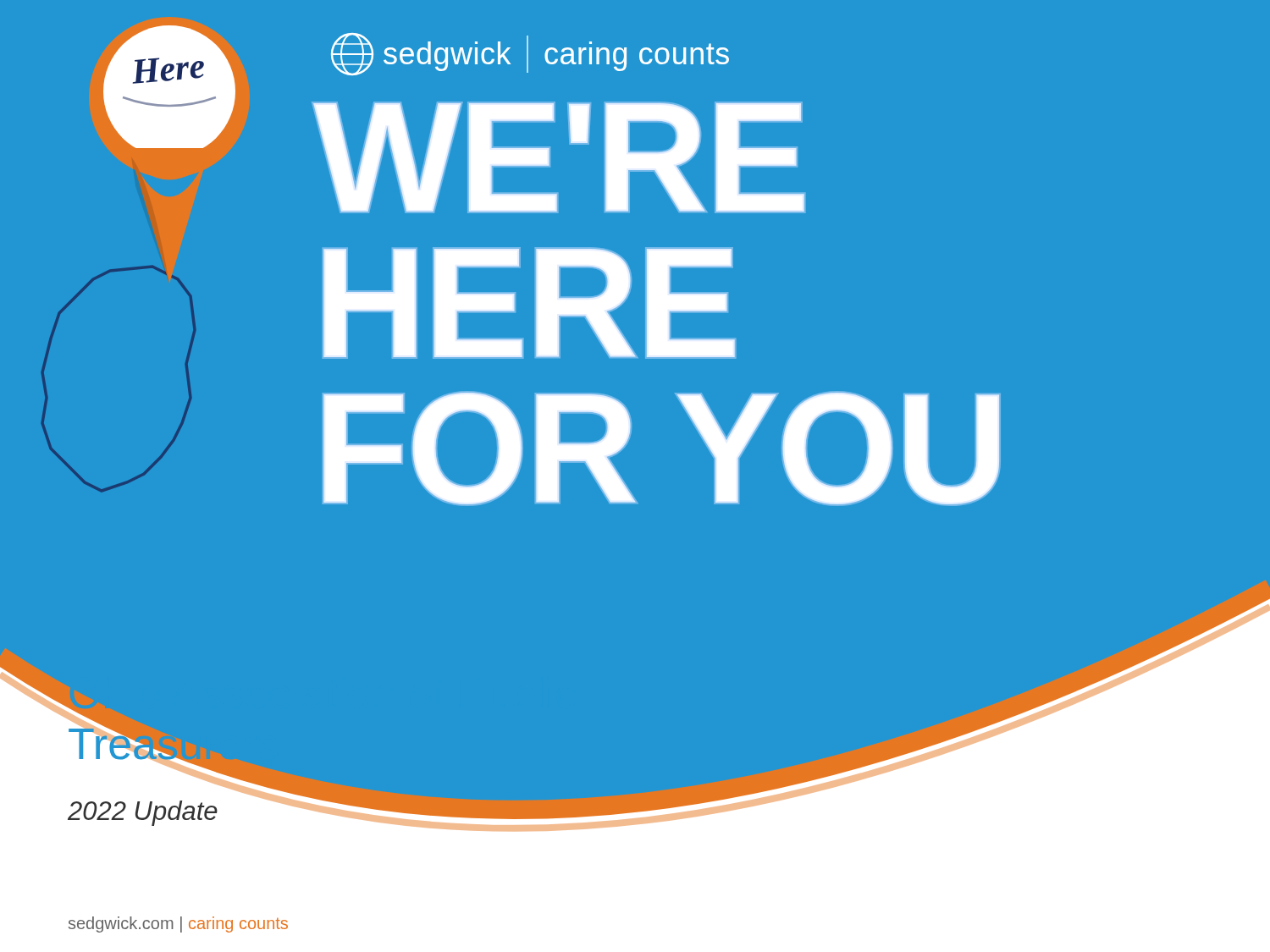Locate the text that says "2022 Update"

click(143, 811)
